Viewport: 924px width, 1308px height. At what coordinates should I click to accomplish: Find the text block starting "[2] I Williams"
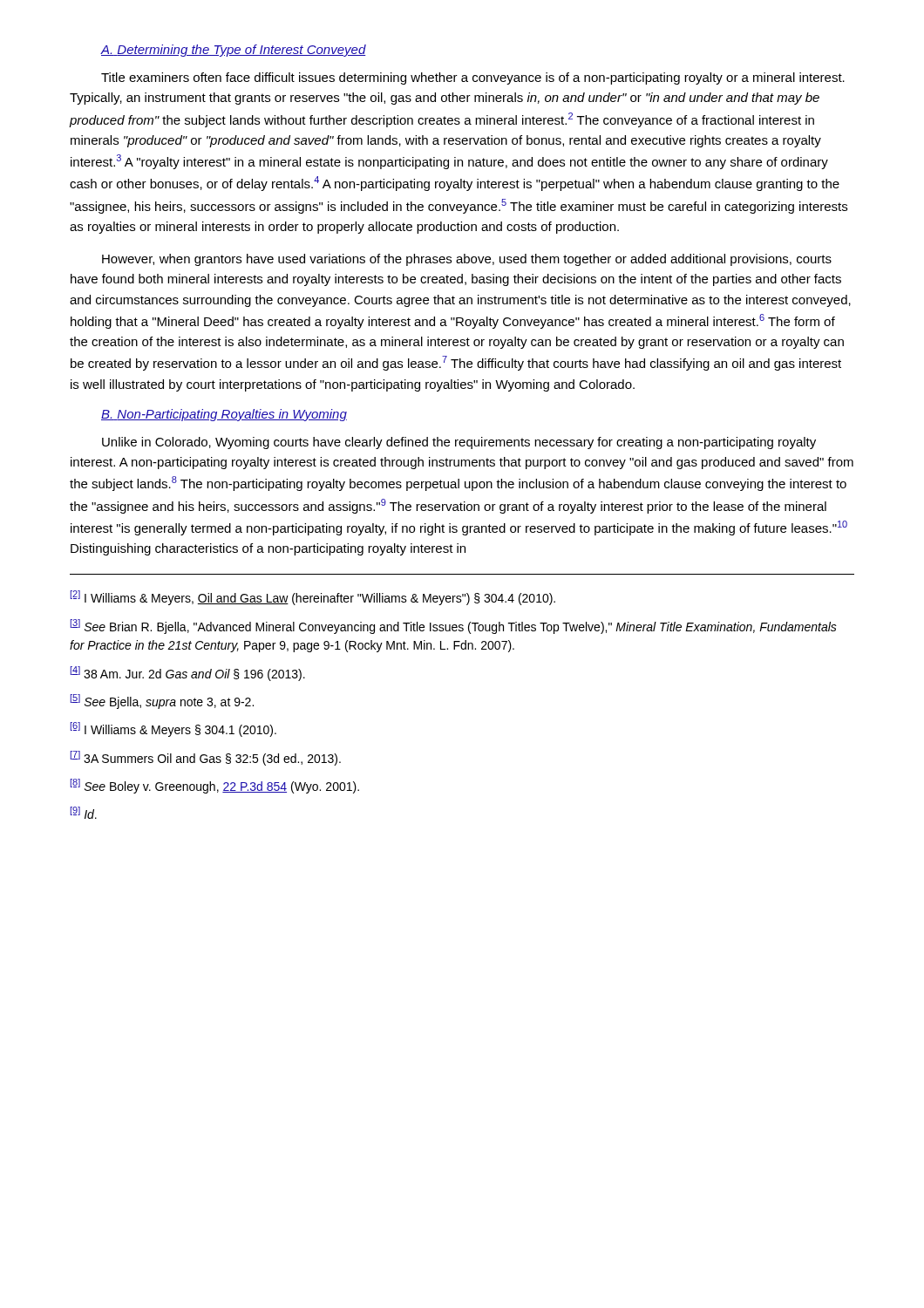[x=313, y=597]
